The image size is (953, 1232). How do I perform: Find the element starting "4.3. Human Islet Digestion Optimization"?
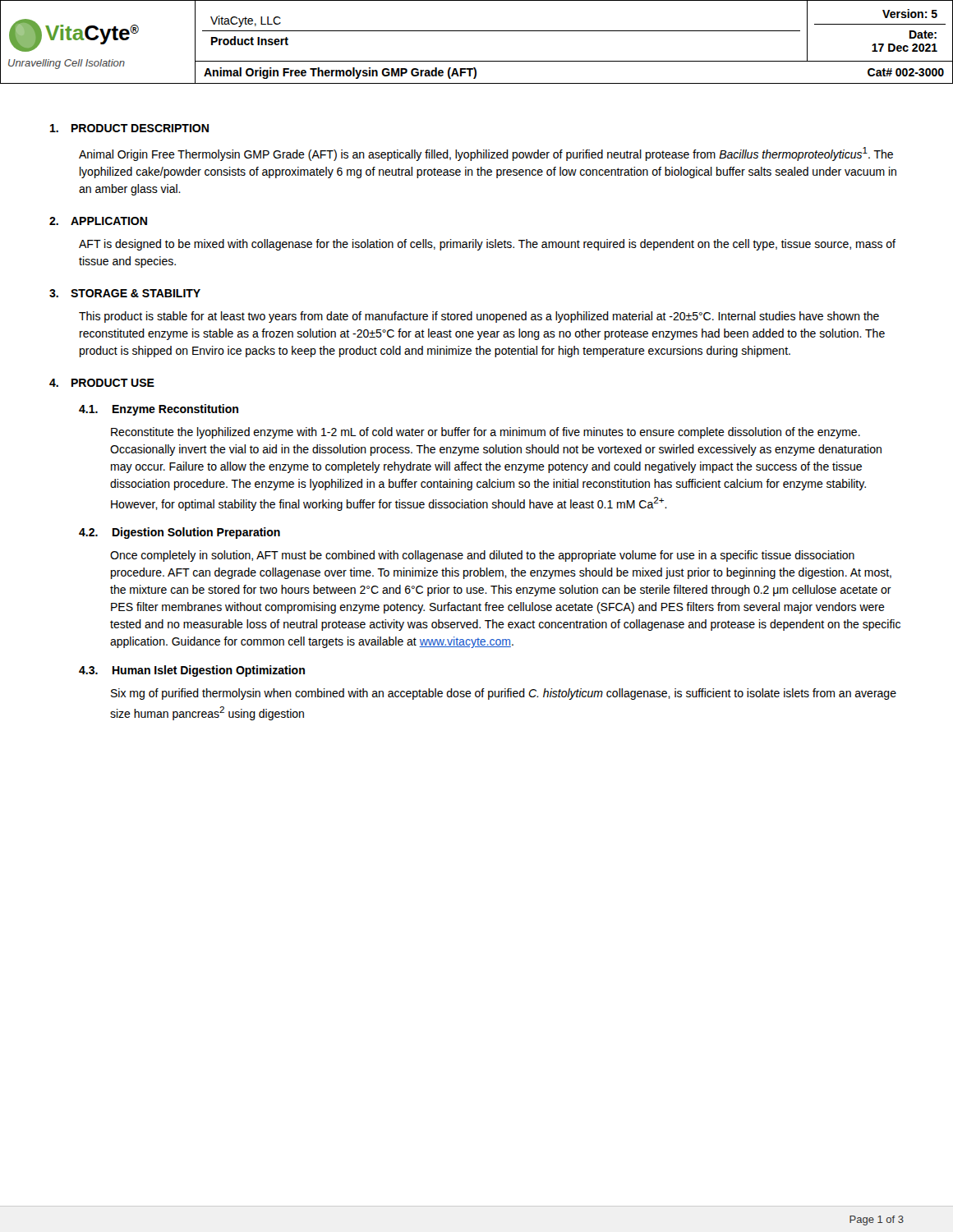[x=192, y=670]
